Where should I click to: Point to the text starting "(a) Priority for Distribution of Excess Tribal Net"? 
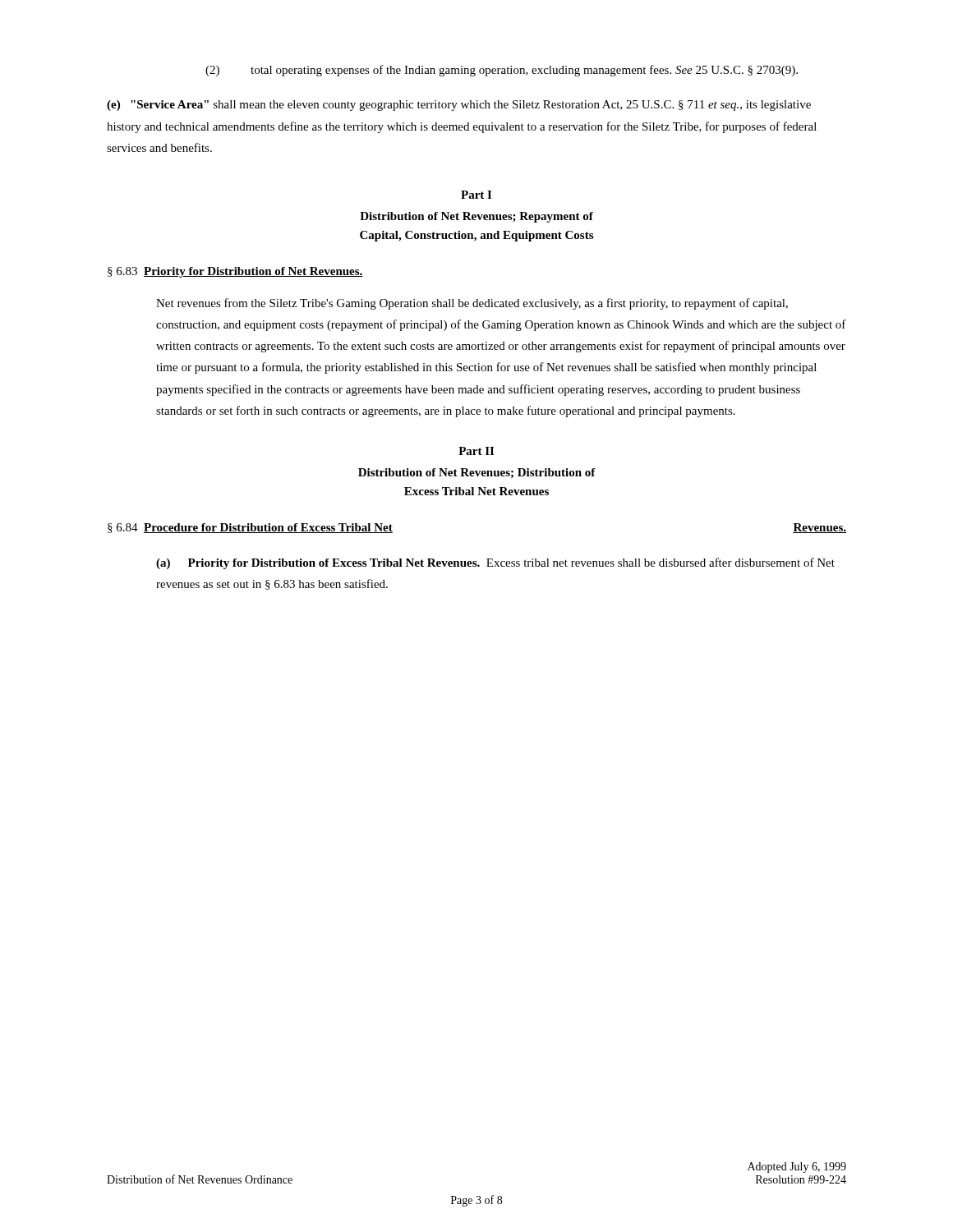[x=495, y=573]
